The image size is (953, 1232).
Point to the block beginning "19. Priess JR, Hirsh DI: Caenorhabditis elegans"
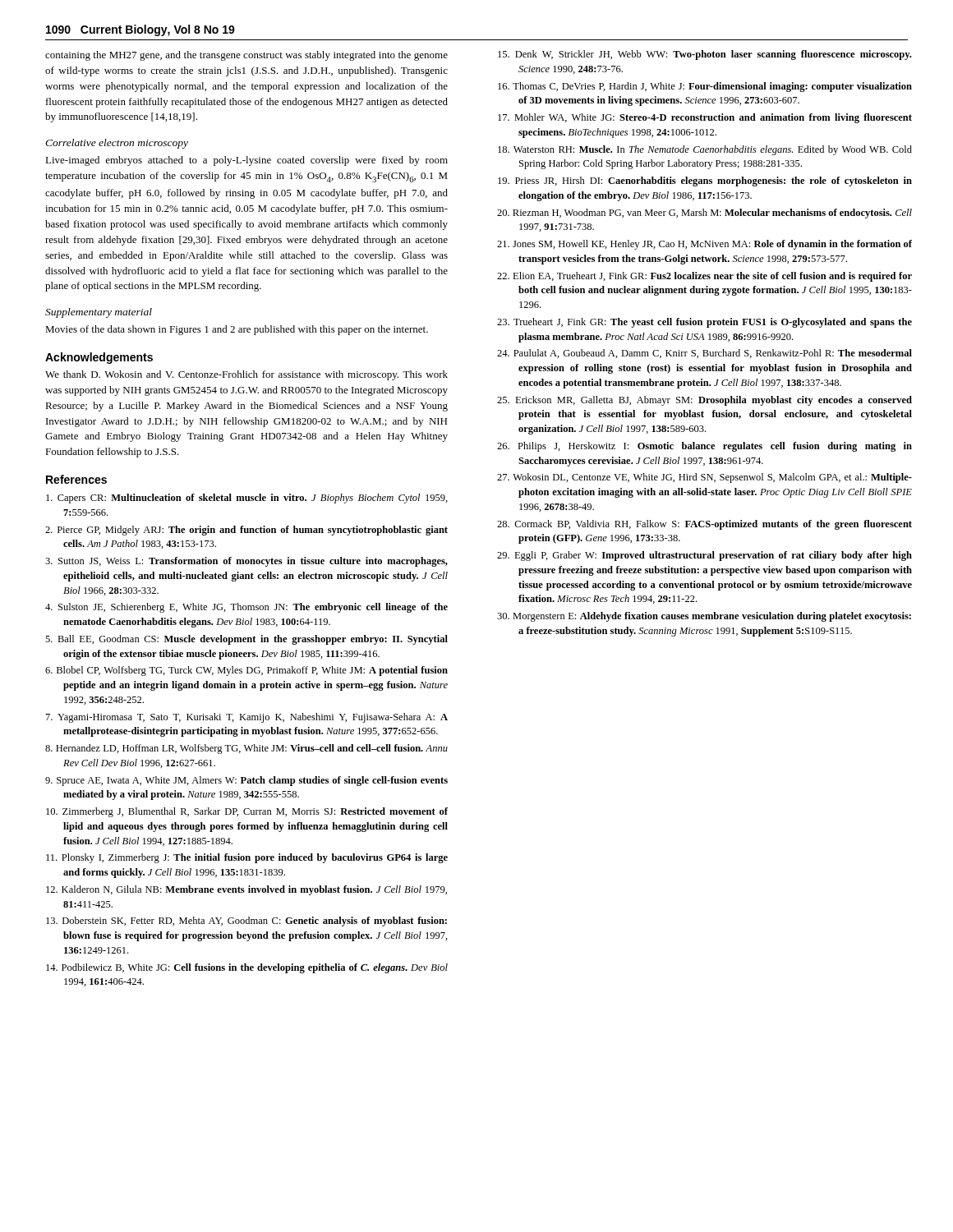pyautogui.click(x=705, y=188)
